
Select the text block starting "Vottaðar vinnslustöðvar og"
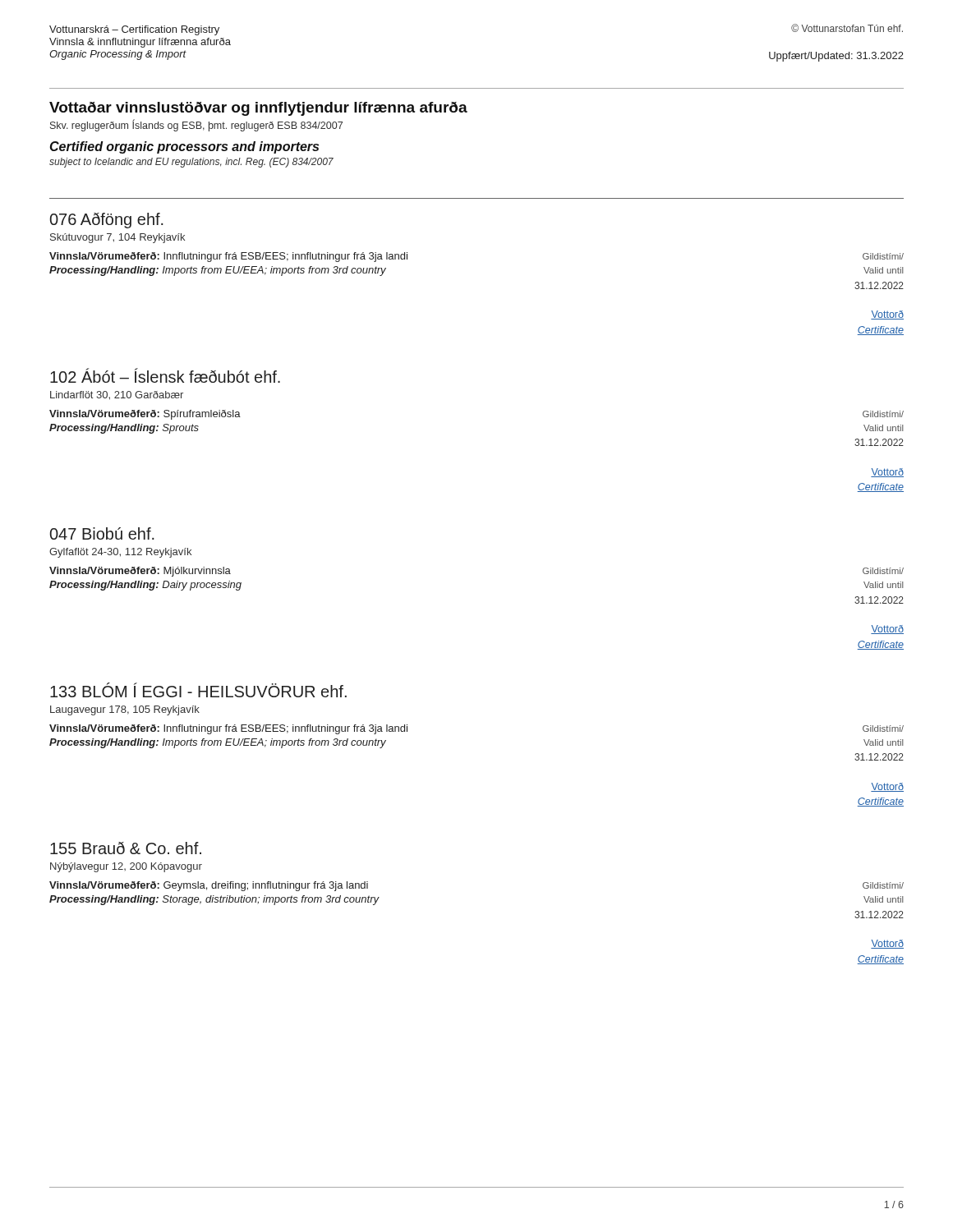(x=476, y=108)
